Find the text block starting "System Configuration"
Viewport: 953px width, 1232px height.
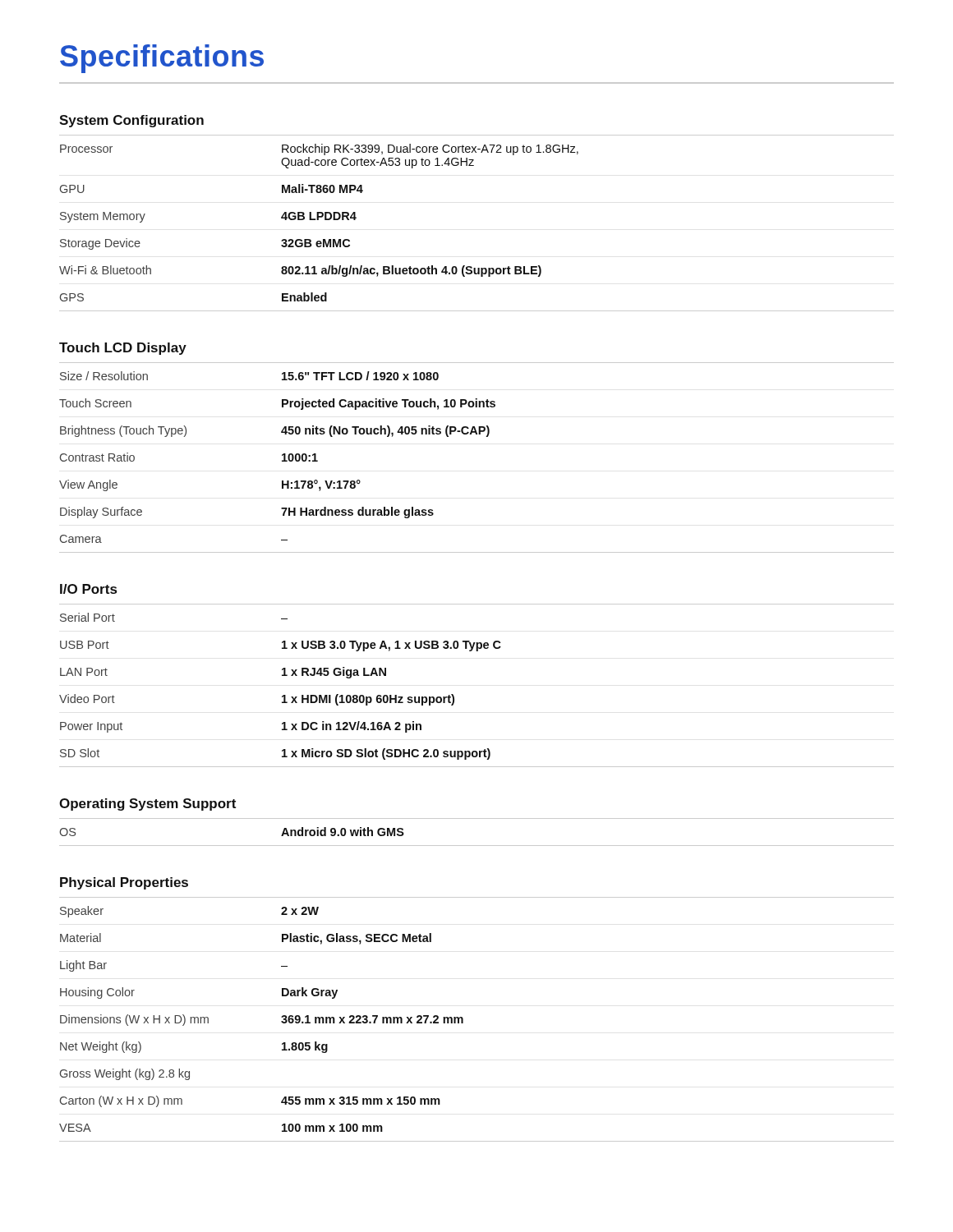coord(132,120)
